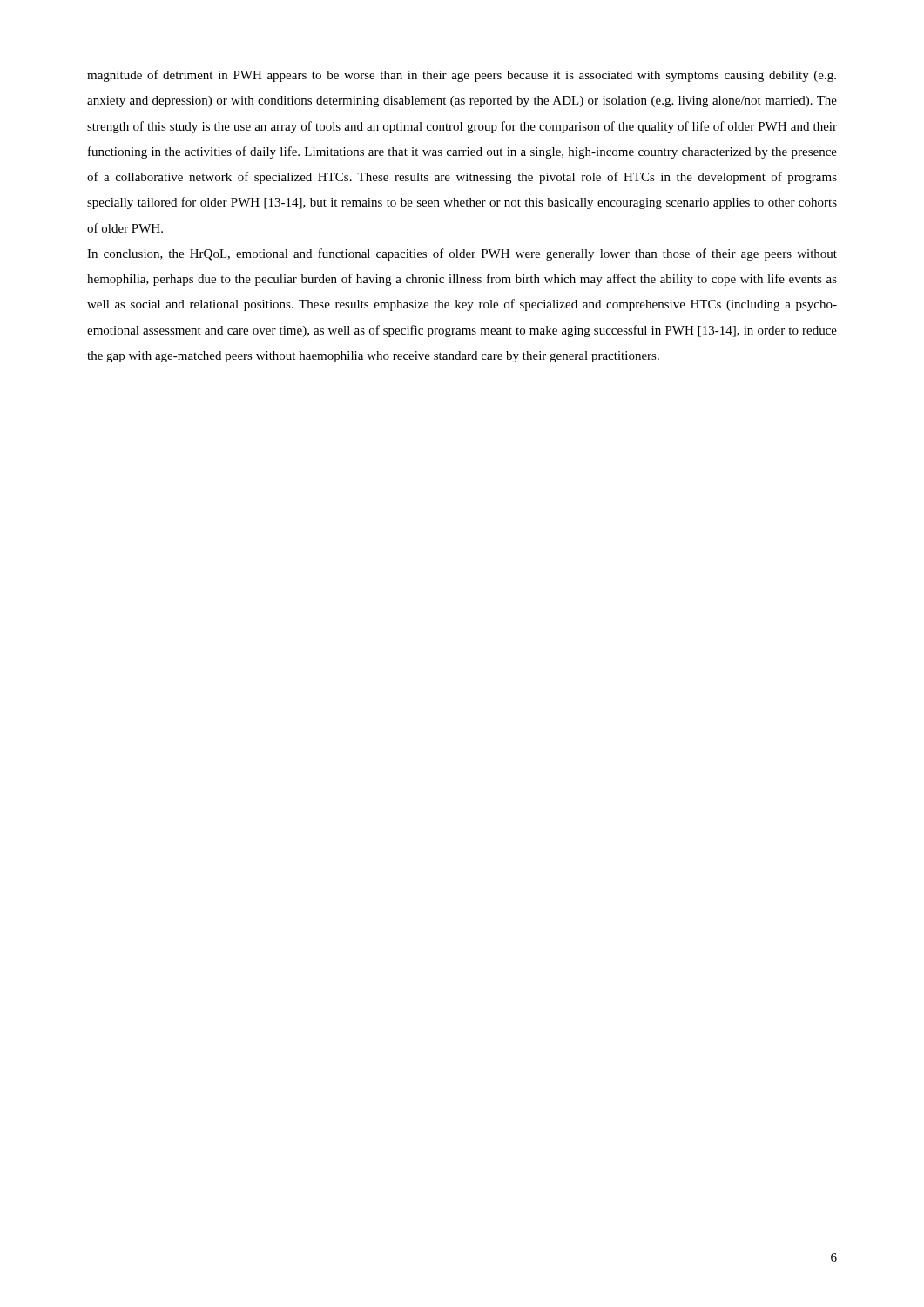924x1307 pixels.
Task: Find the text starting "In conclusion, the HrQoL, emotional and functional capacities"
Action: tap(462, 304)
